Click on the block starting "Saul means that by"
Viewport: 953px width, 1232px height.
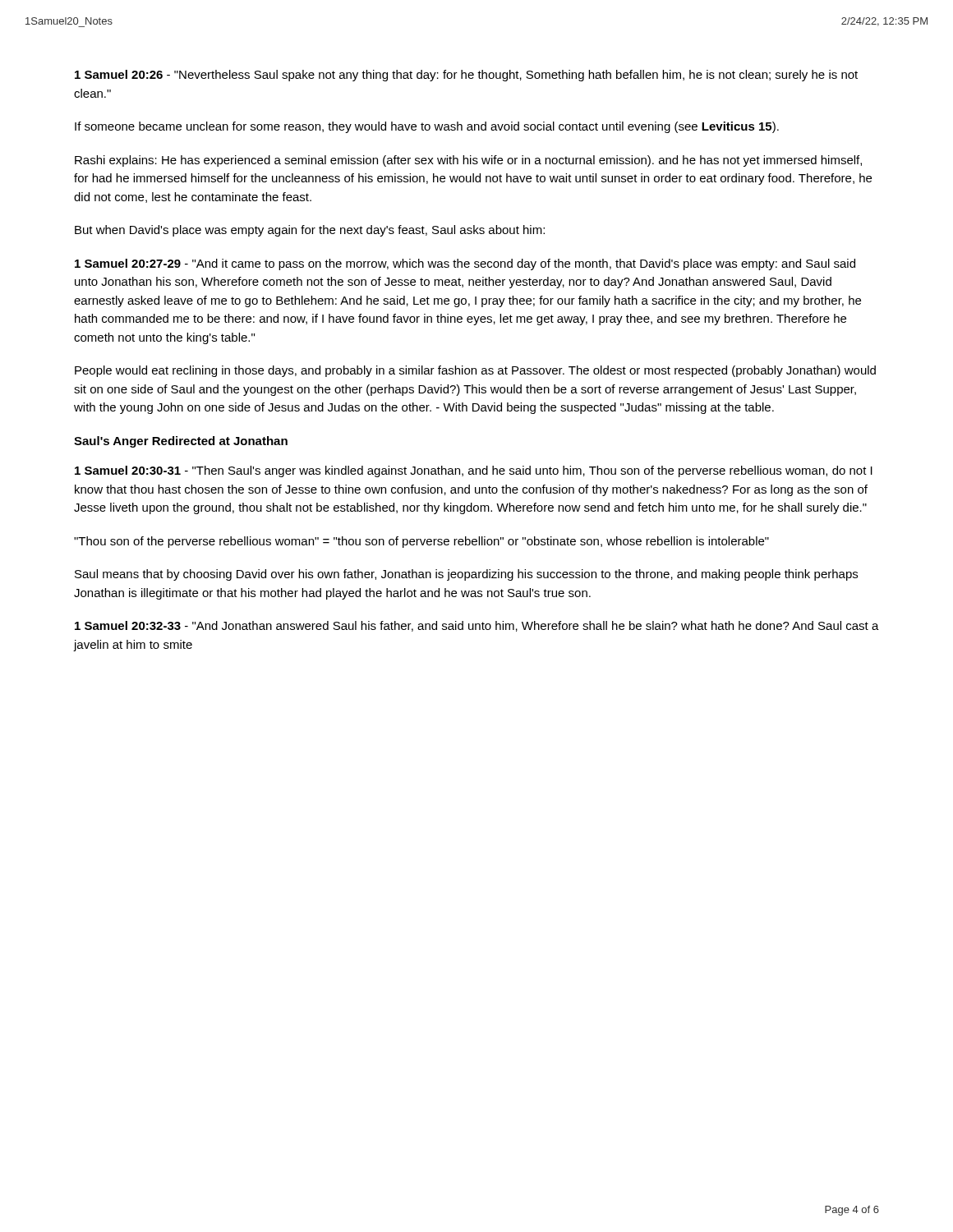point(476,584)
